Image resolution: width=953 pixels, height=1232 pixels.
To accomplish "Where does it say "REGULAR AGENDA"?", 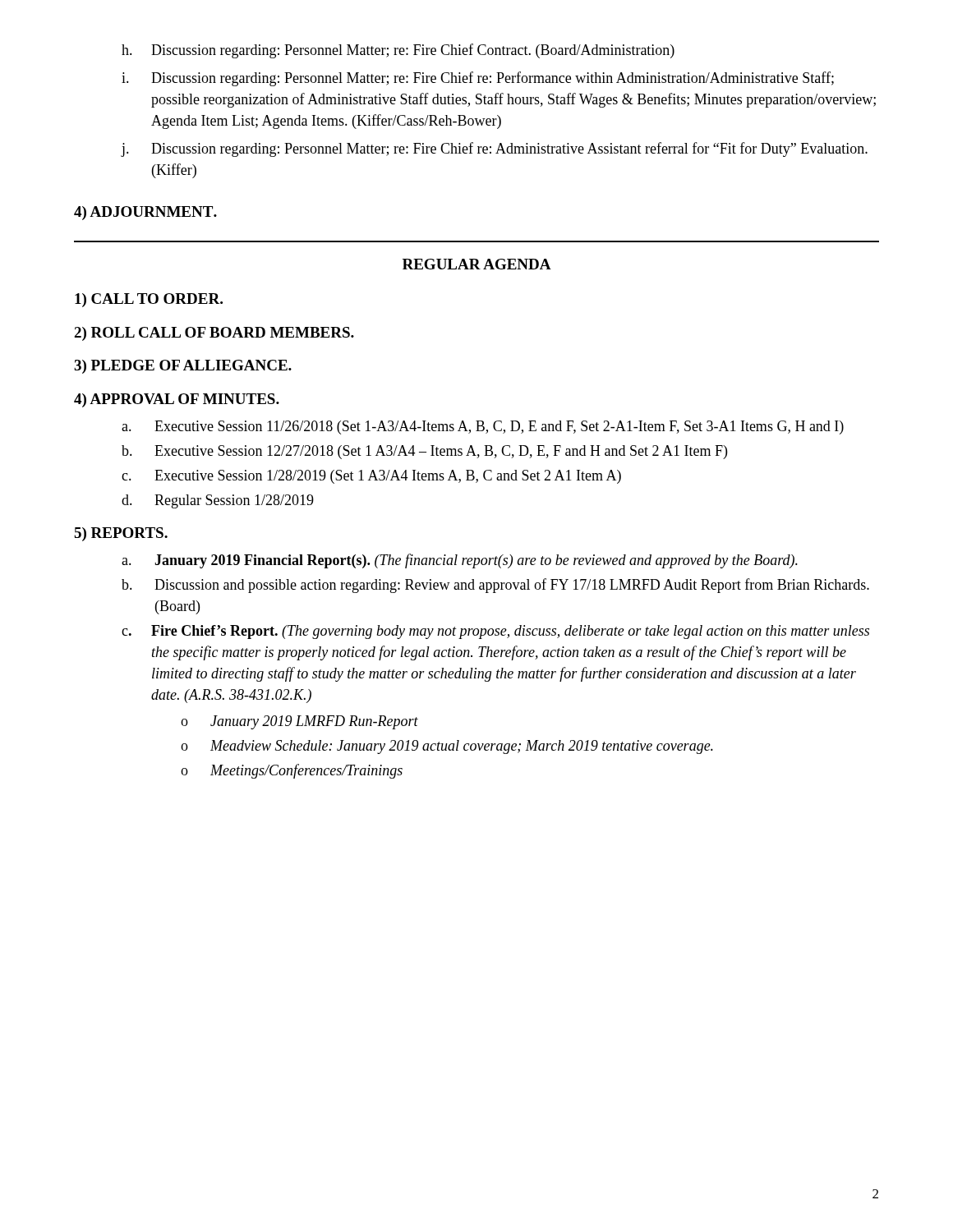I will coord(476,264).
